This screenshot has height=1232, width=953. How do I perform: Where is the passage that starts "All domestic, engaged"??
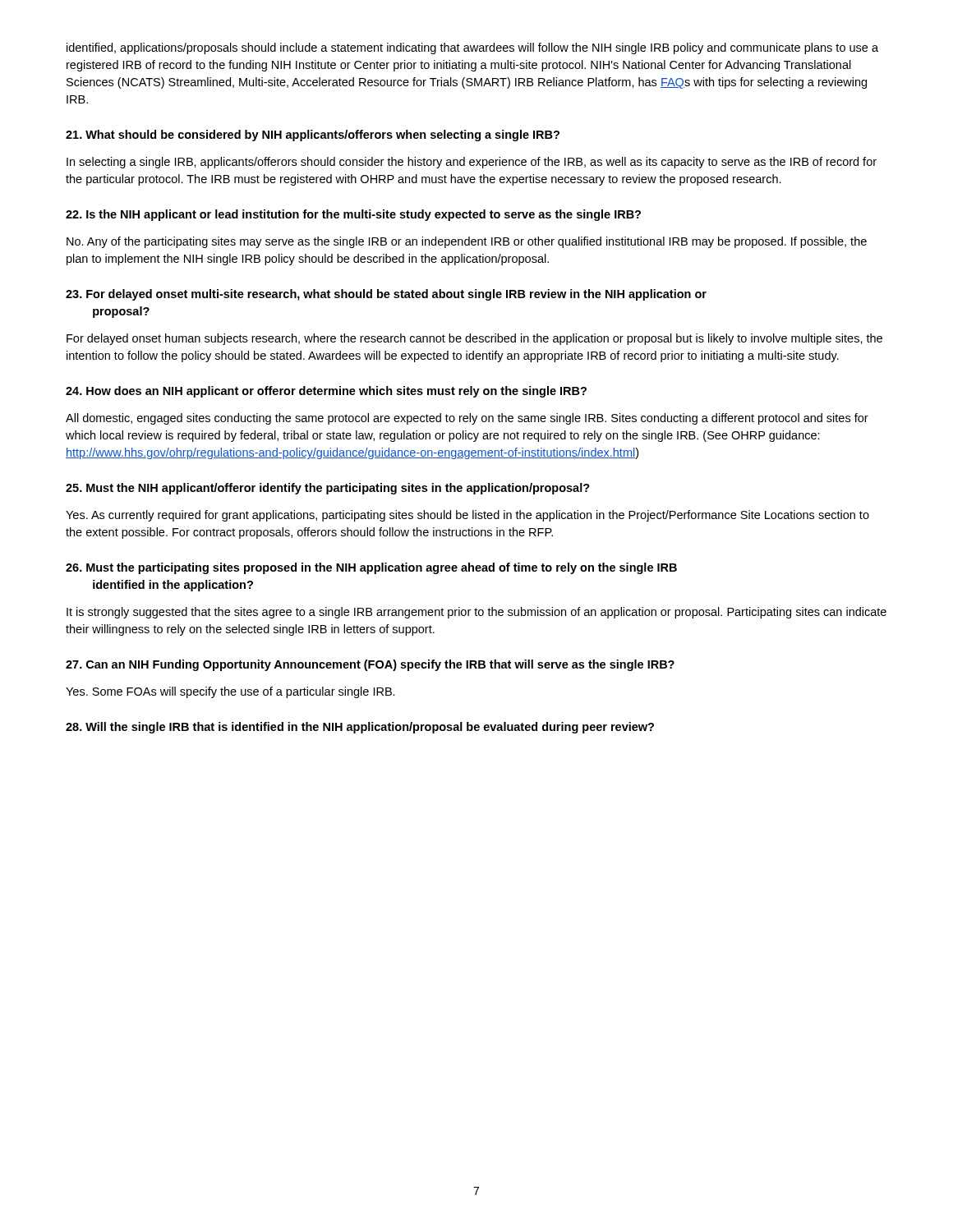(467, 436)
